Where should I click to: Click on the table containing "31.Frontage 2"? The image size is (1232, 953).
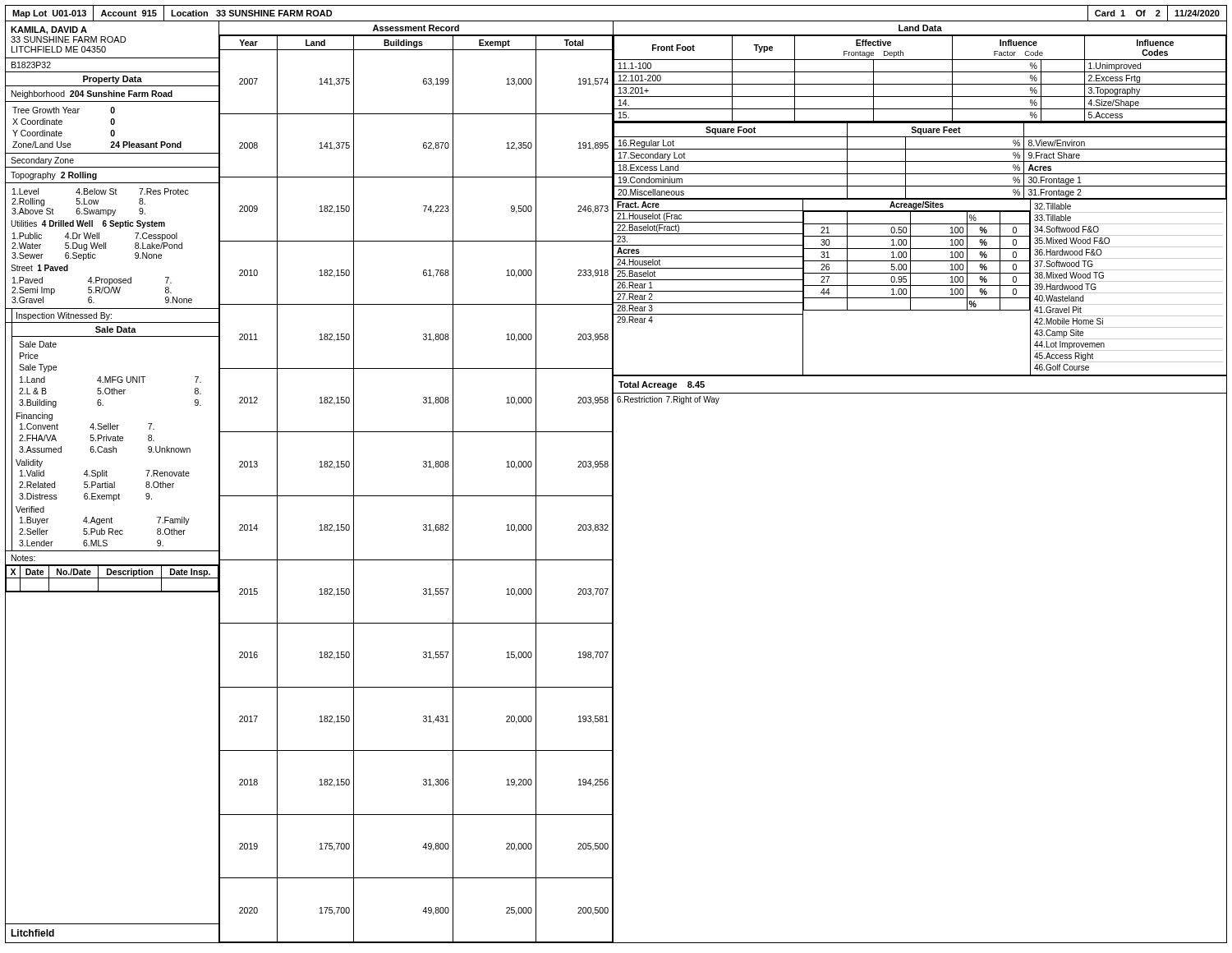tap(920, 161)
